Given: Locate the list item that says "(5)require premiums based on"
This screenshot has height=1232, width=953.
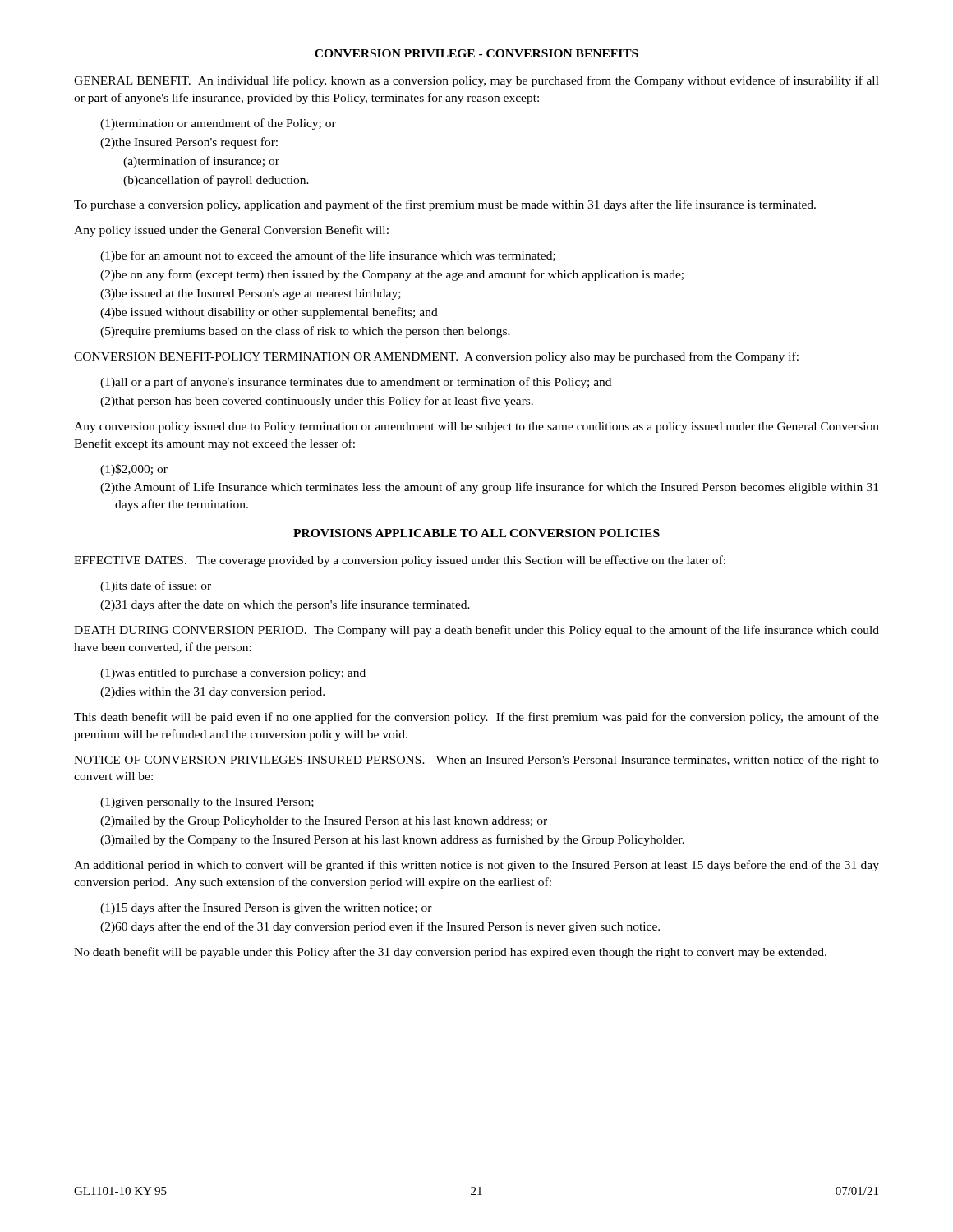Looking at the screenshot, I should coord(476,331).
